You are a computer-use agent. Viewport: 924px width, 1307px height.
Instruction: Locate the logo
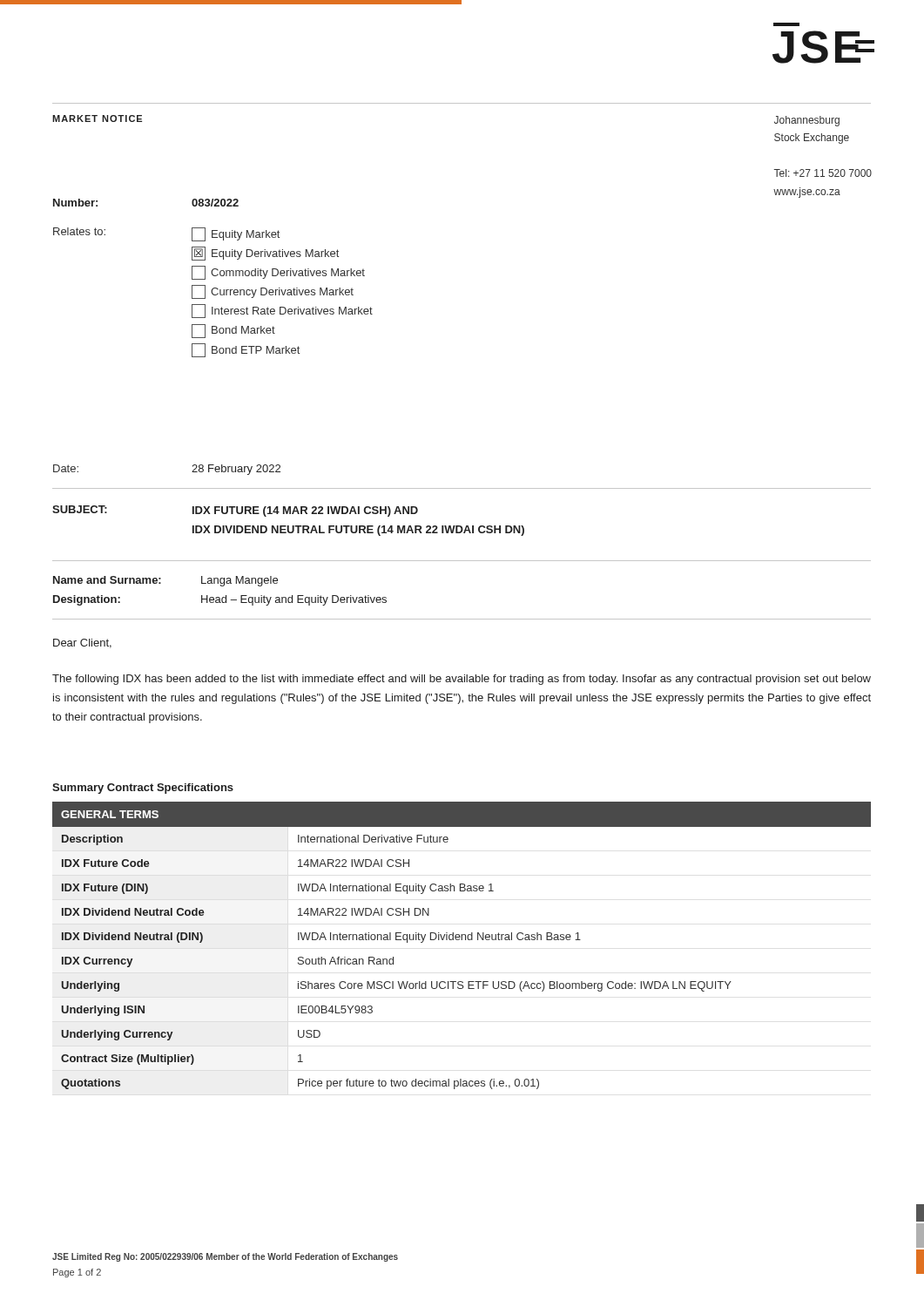(x=824, y=45)
